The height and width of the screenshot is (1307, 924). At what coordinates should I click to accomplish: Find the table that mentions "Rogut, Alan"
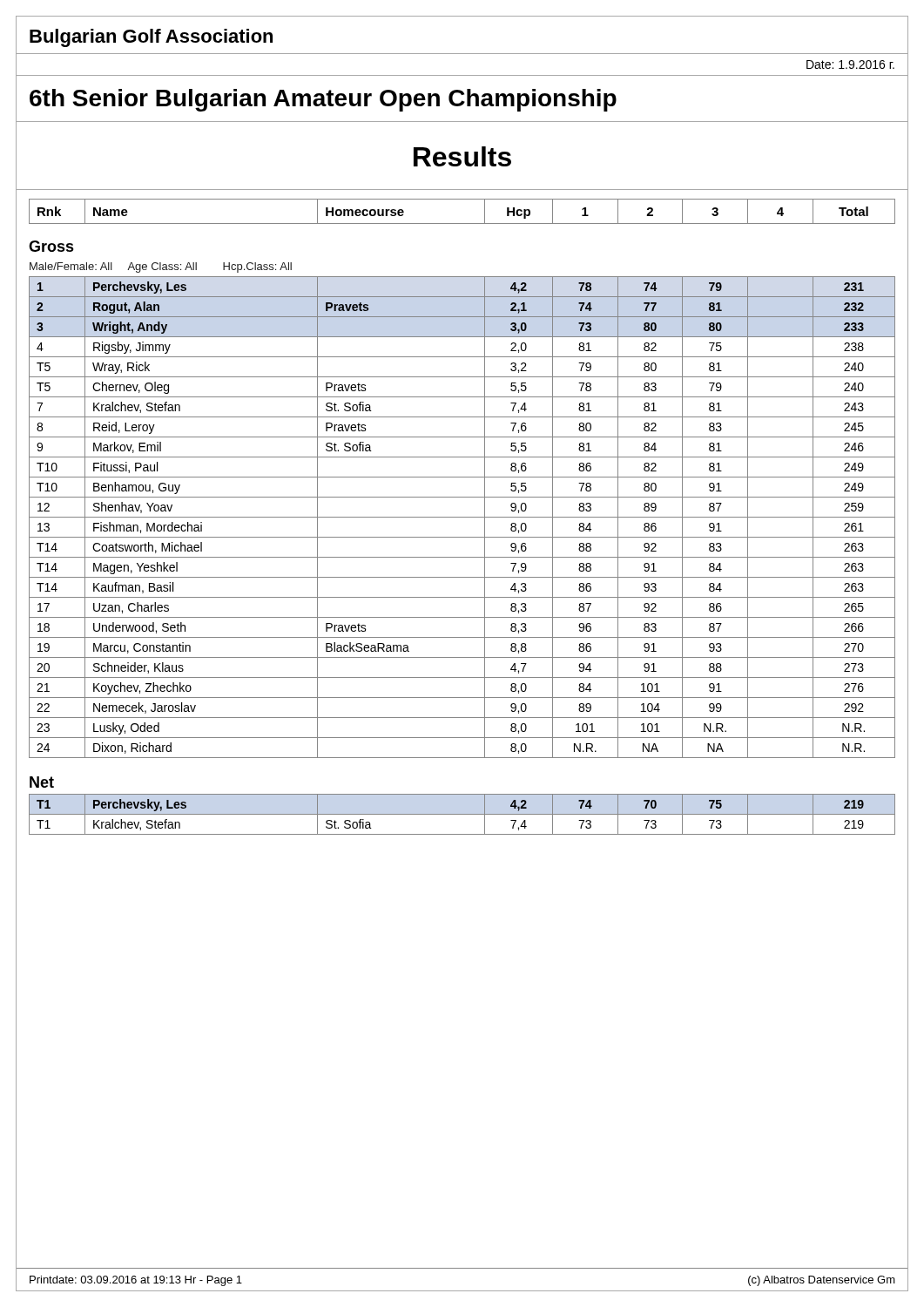[x=462, y=517]
